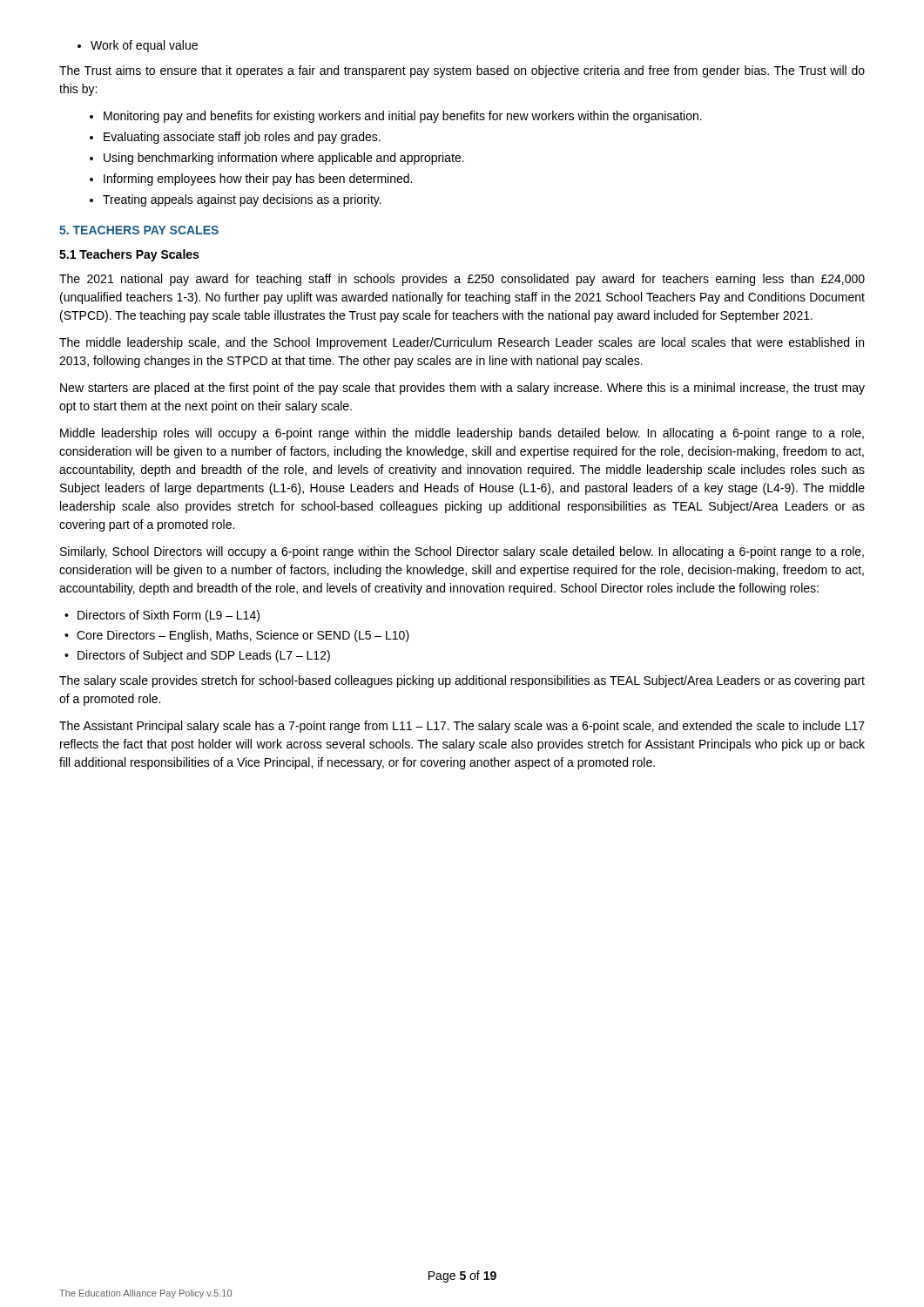Point to the passage starting "Middle leadership roles will occupy"
Screen dimensions: 1307x924
(x=462, y=479)
